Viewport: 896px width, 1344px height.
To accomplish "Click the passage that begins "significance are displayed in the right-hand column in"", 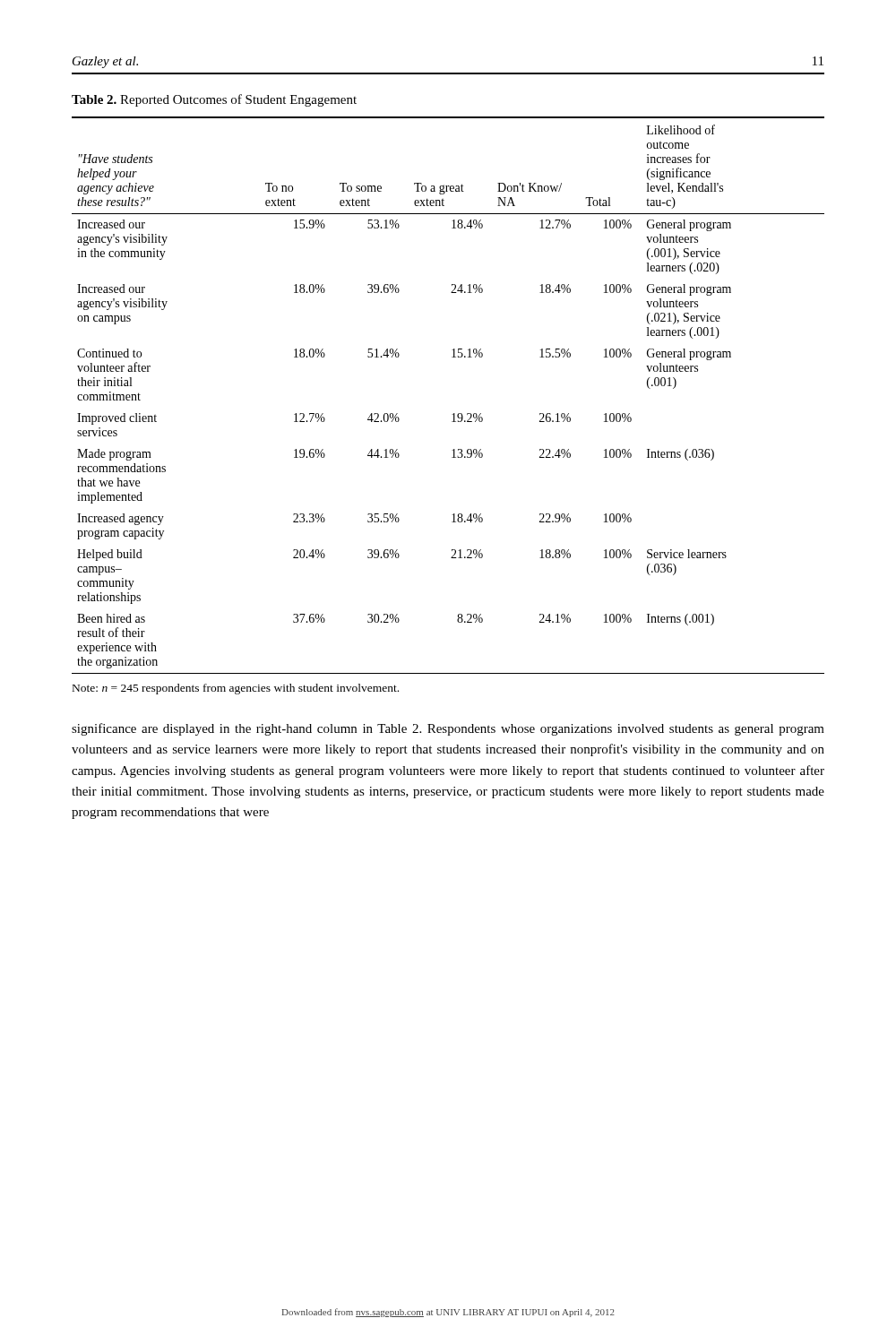I will 448,770.
